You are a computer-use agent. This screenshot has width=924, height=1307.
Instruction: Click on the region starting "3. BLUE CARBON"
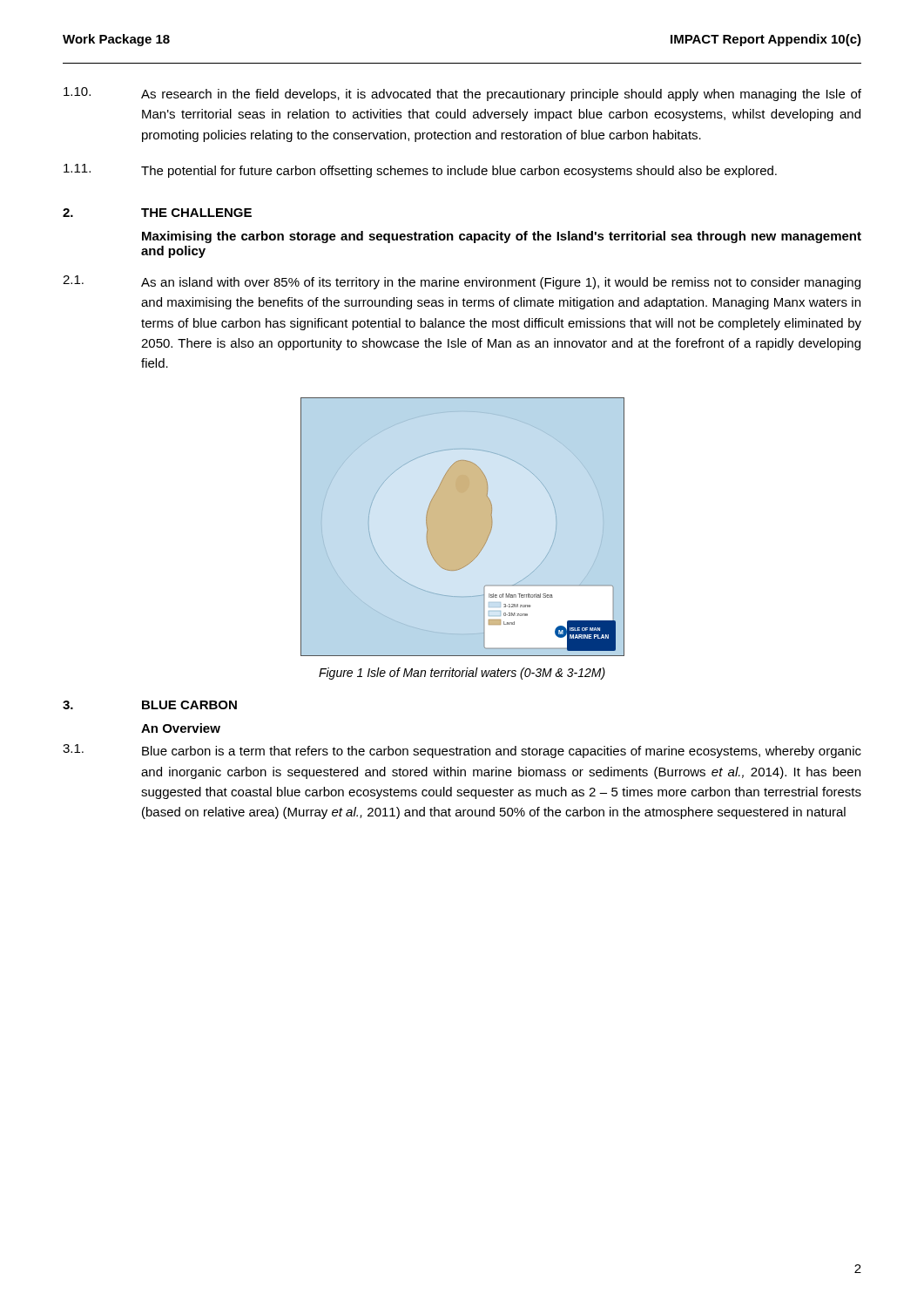click(x=150, y=705)
